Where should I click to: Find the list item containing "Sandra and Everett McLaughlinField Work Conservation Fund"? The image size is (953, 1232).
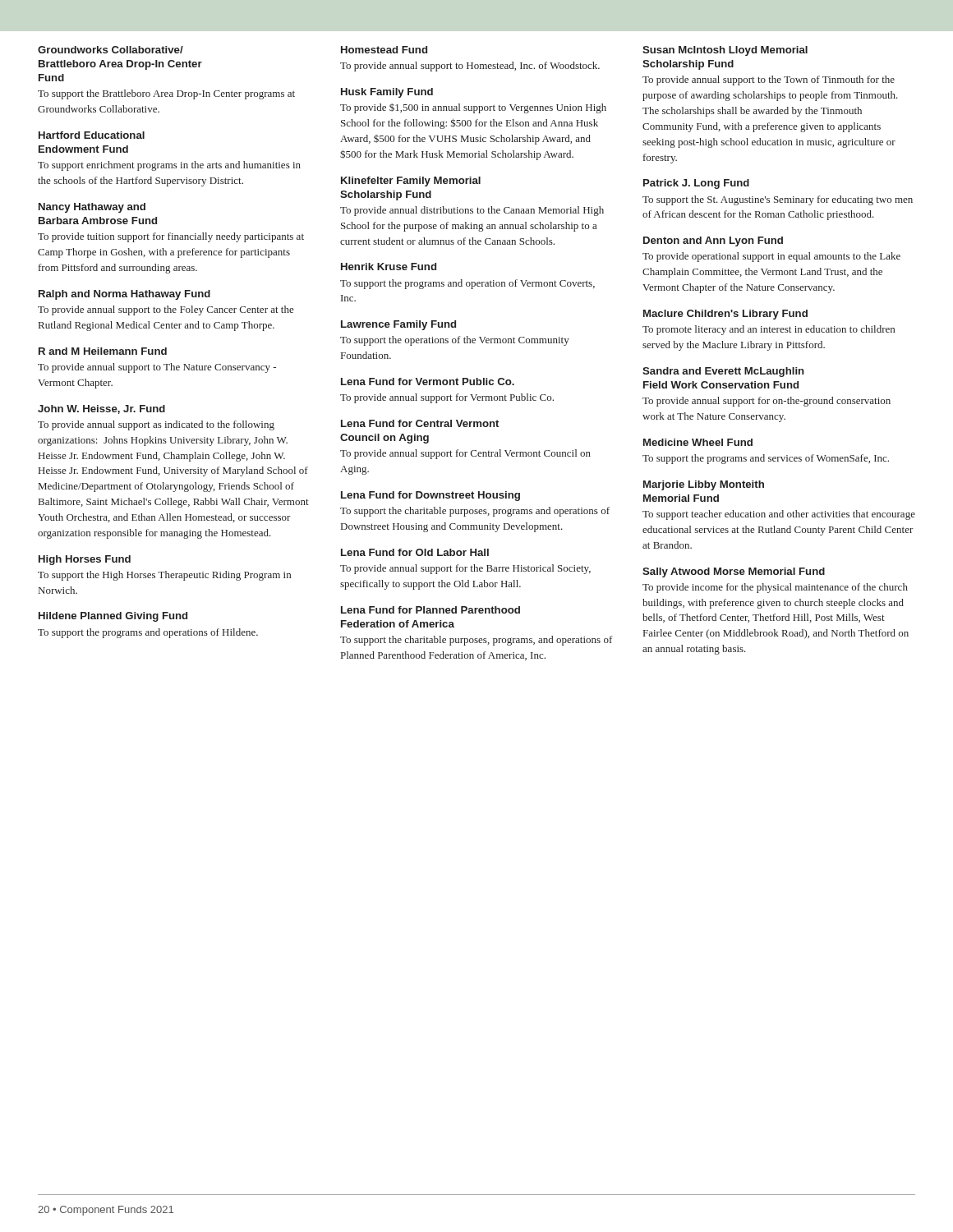(x=779, y=394)
